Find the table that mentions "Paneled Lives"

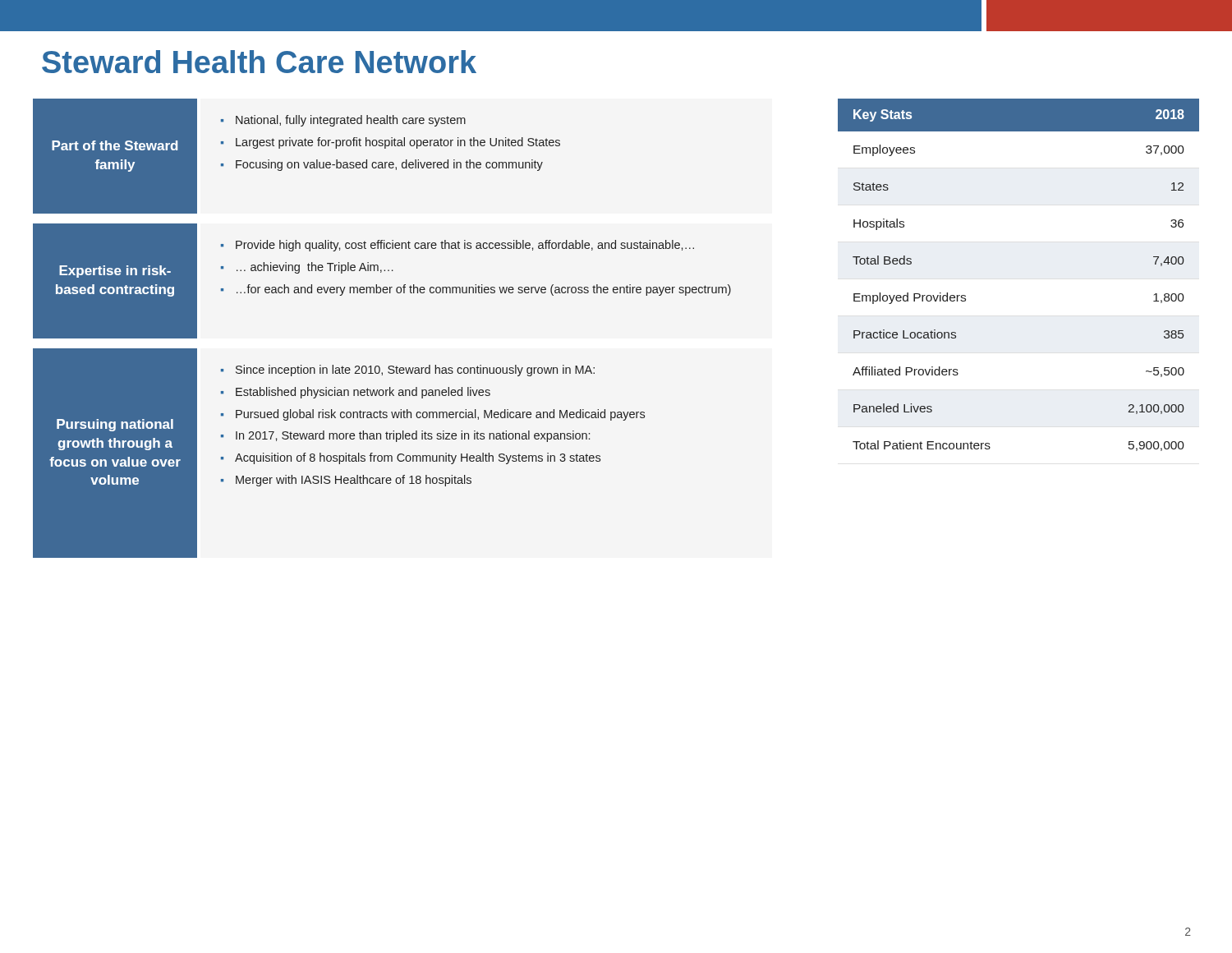pyautogui.click(x=1018, y=281)
